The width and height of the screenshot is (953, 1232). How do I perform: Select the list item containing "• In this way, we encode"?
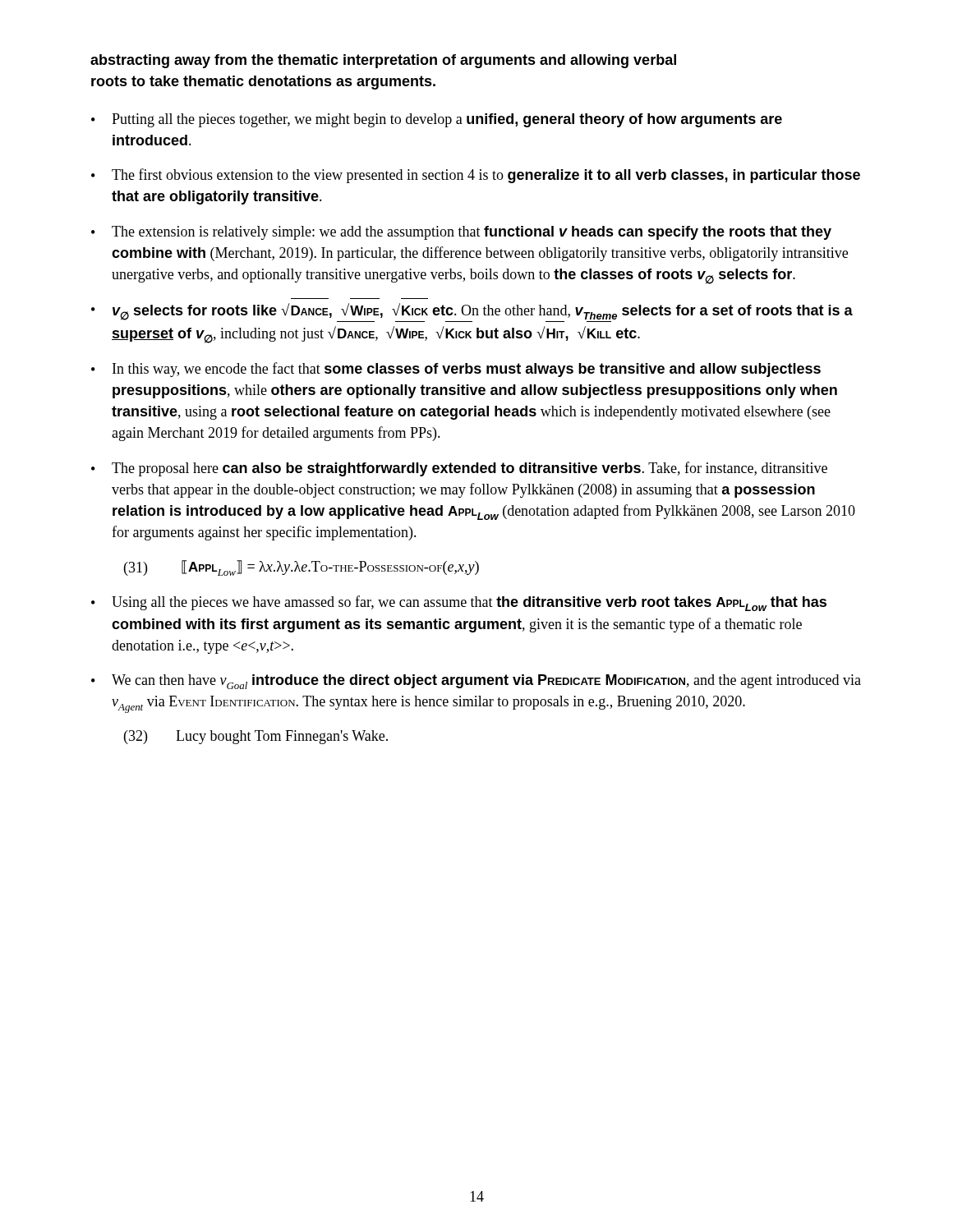pyautogui.click(x=476, y=401)
